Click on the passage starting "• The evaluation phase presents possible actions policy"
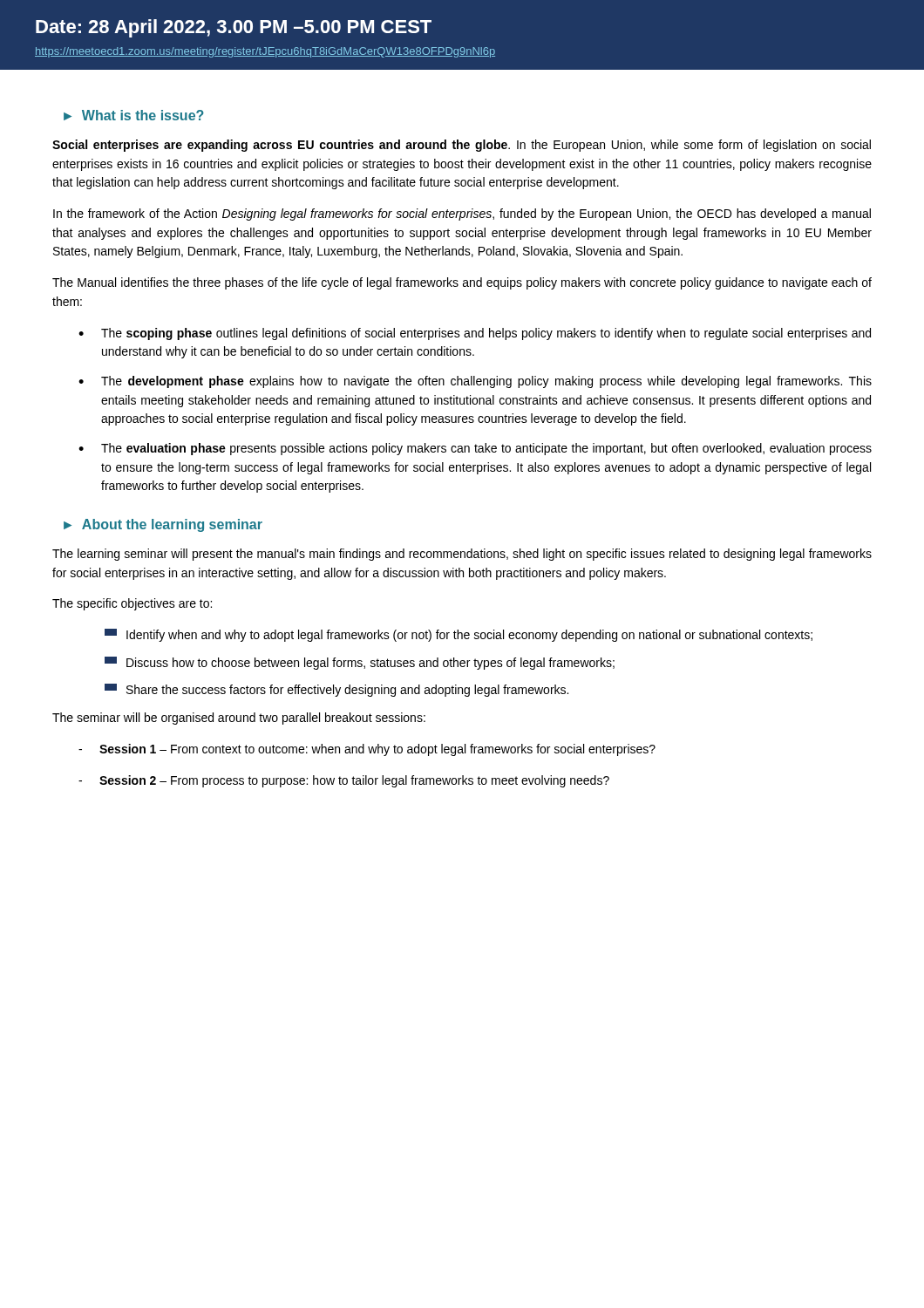The height and width of the screenshot is (1308, 924). tap(475, 468)
